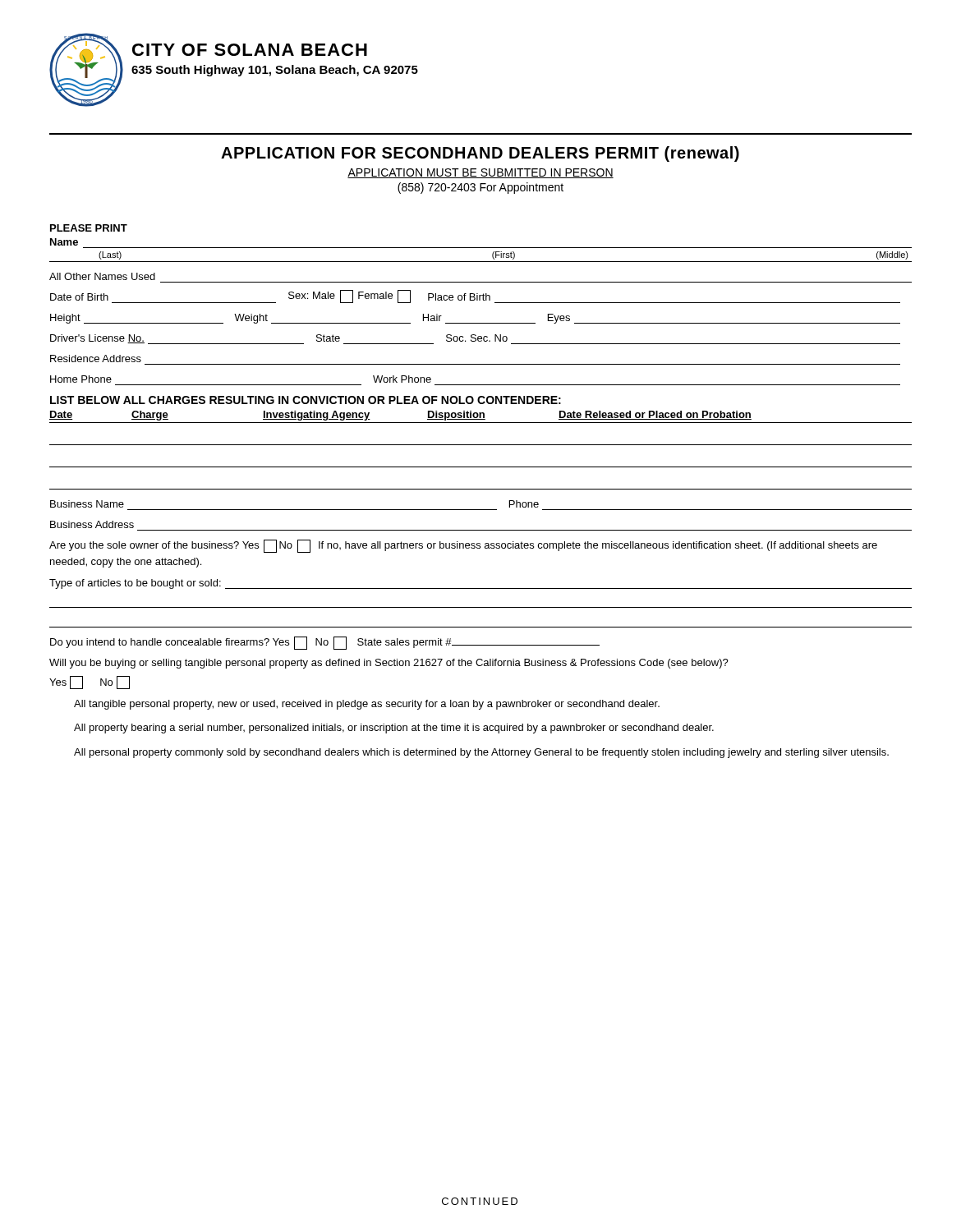
Task: Select the text starting "All tangible personal property, new or used,"
Action: [367, 703]
